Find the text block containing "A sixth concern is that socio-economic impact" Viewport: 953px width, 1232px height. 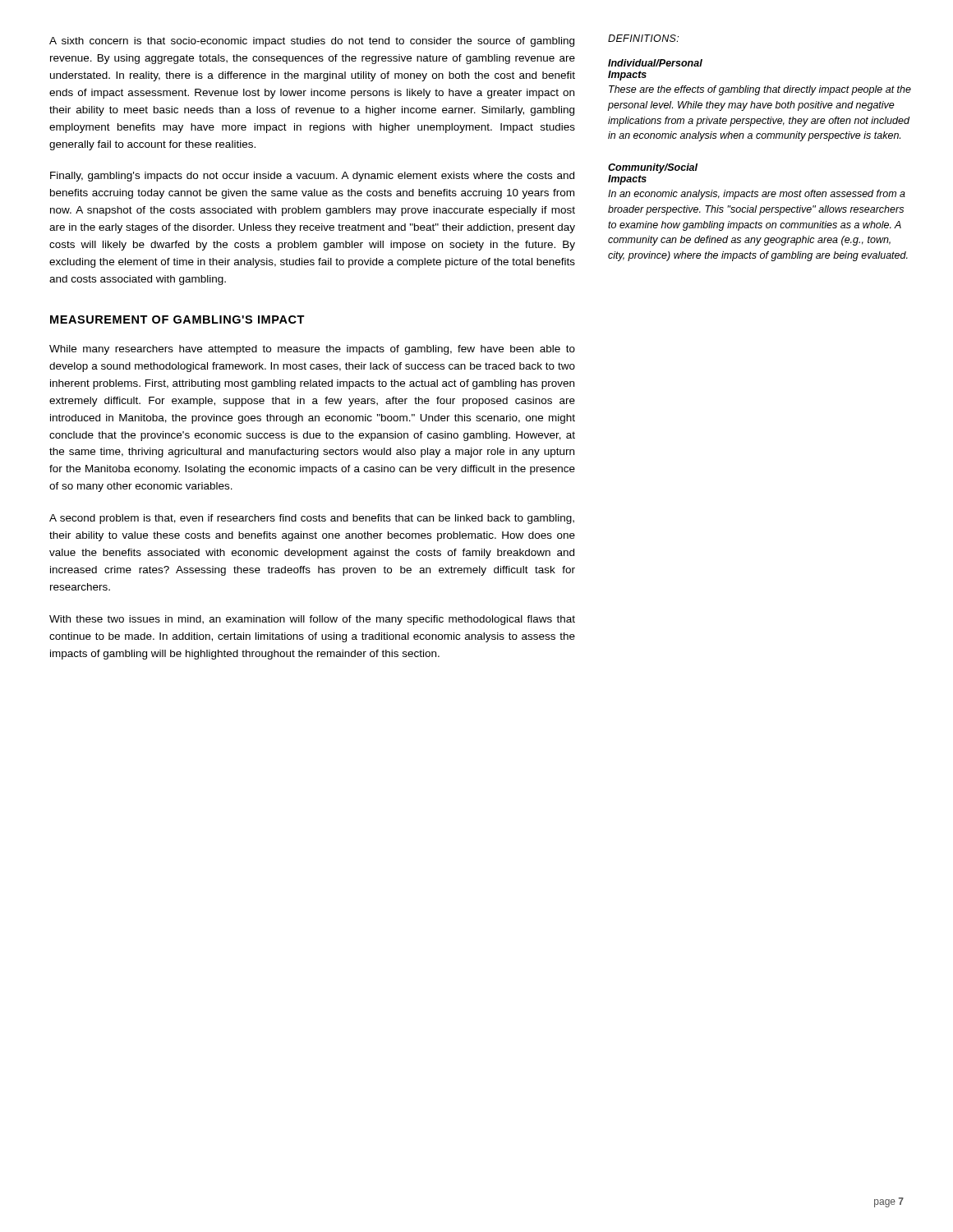(x=312, y=93)
